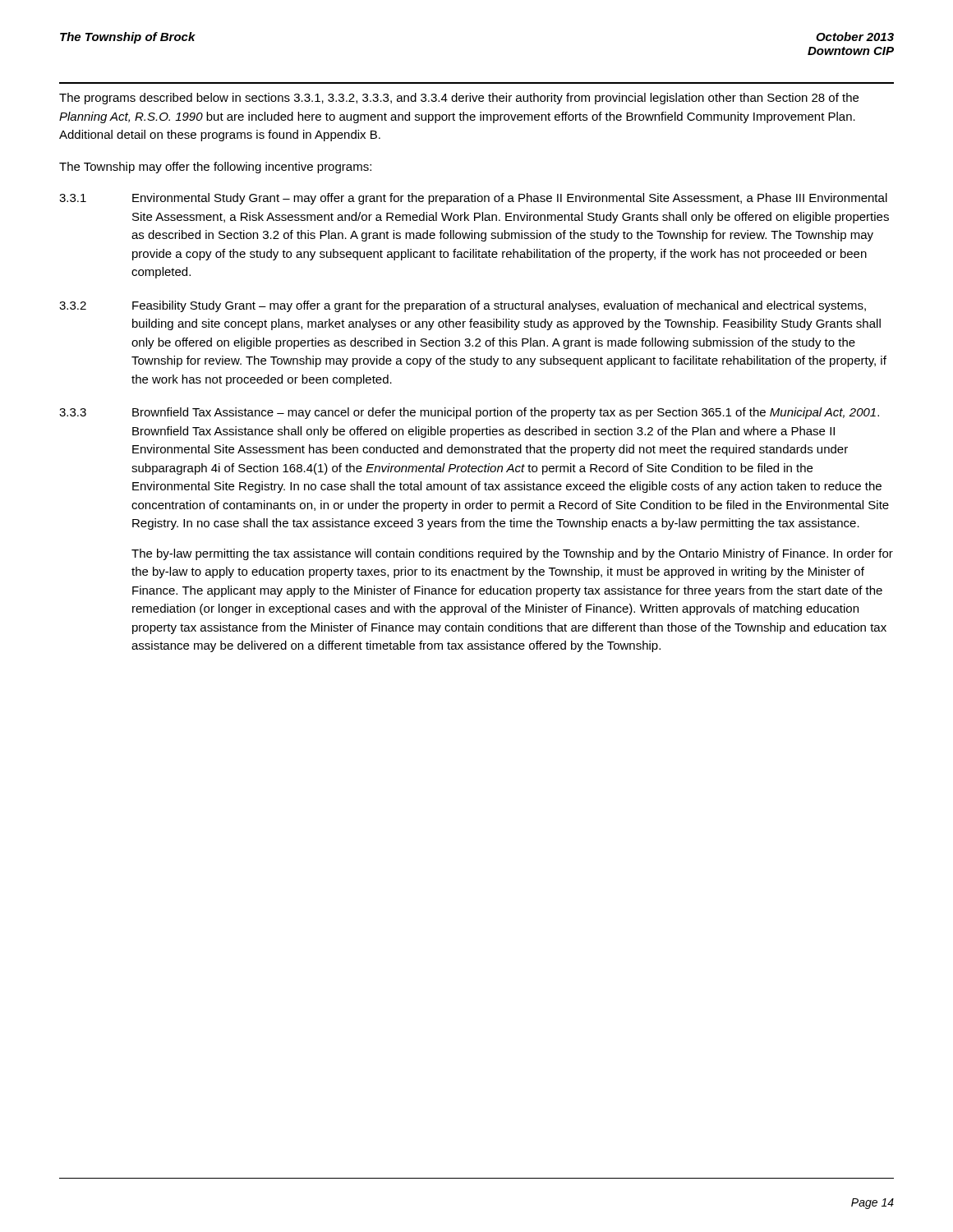This screenshot has width=953, height=1232.
Task: Click on the text block containing "The Township may offer the"
Action: (216, 166)
